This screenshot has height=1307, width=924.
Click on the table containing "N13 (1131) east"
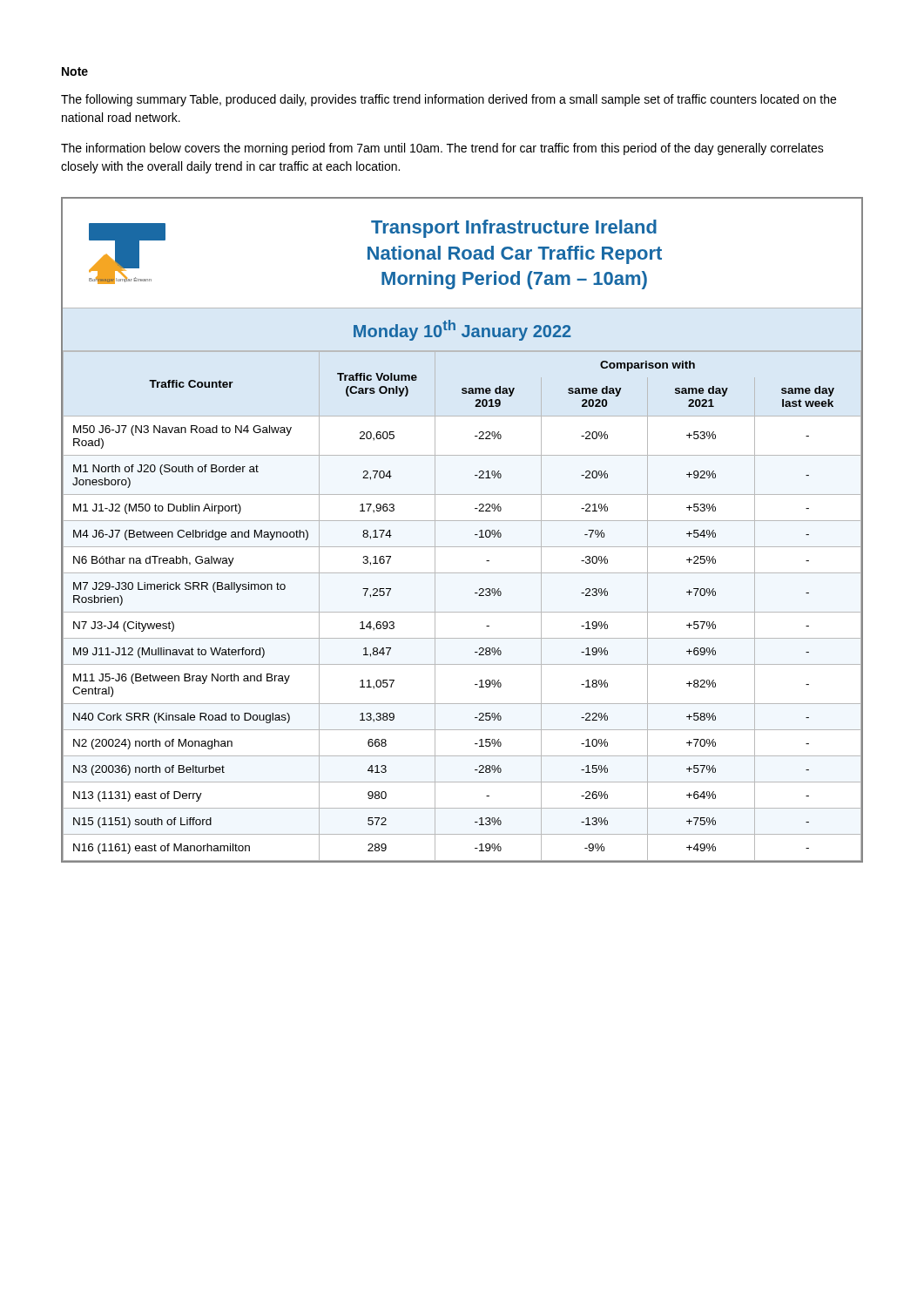(x=462, y=606)
